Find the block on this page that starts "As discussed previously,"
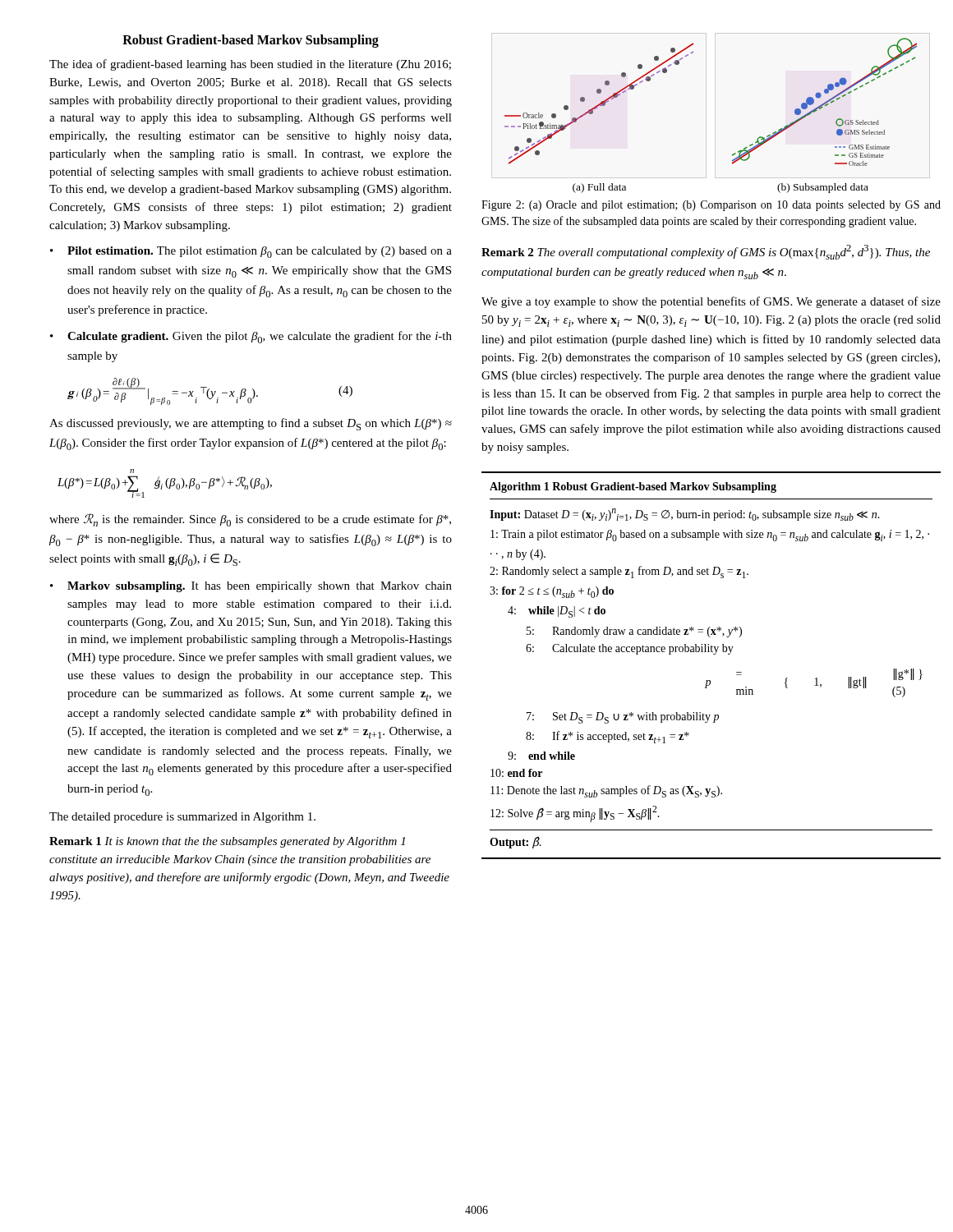953x1232 pixels. pos(251,434)
